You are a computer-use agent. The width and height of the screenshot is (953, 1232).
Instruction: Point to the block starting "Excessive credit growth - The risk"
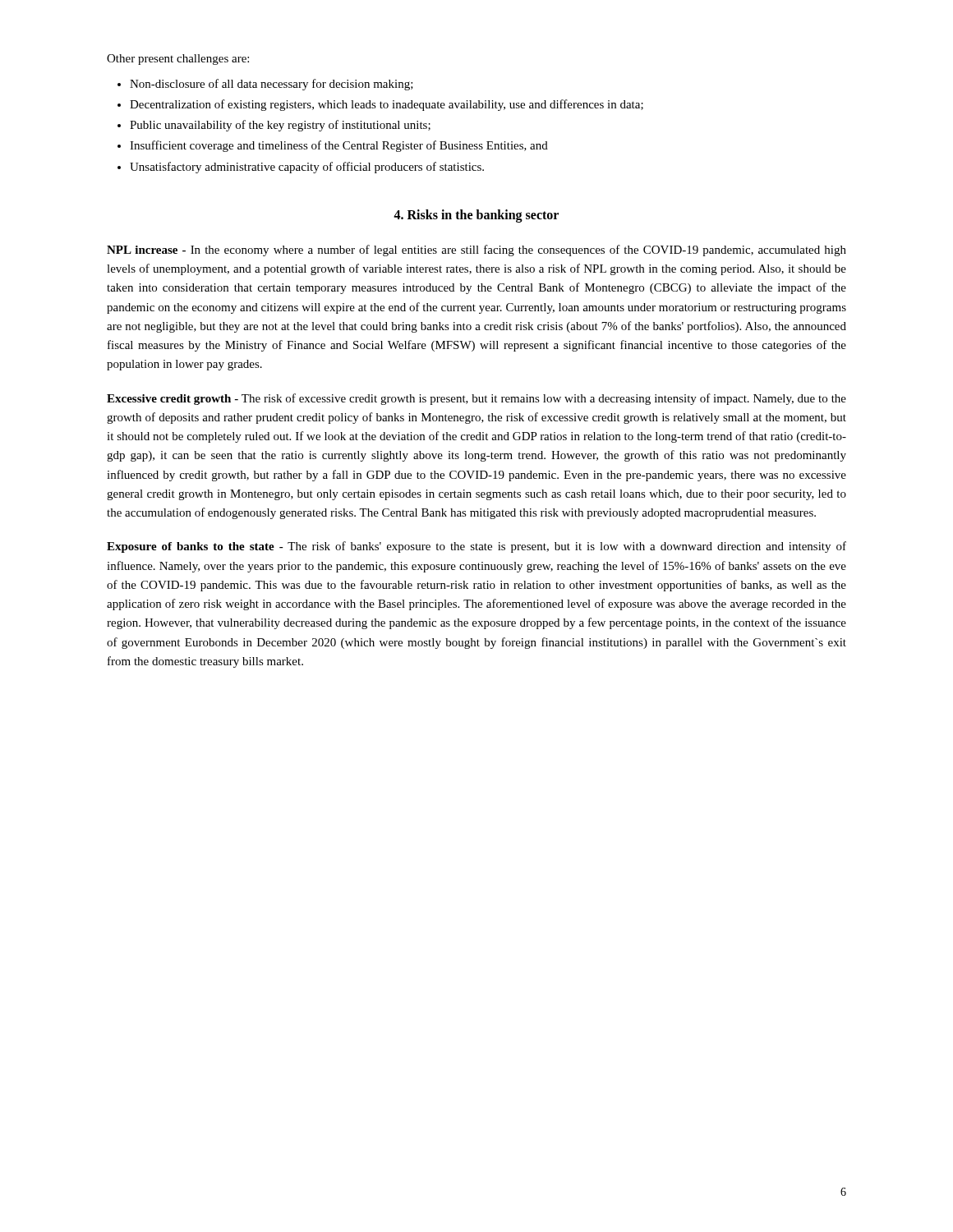coord(476,455)
